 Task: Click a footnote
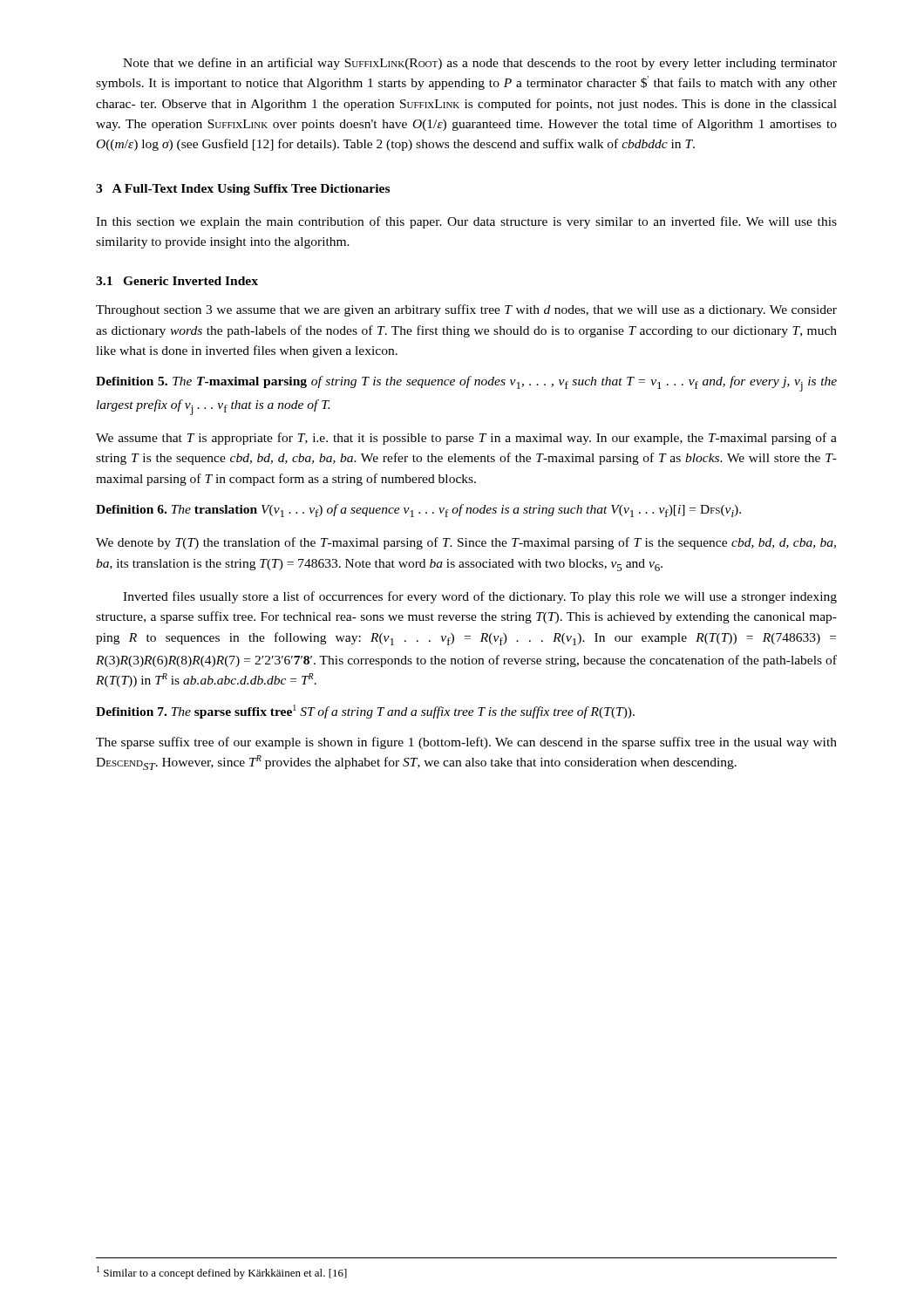[222, 1272]
